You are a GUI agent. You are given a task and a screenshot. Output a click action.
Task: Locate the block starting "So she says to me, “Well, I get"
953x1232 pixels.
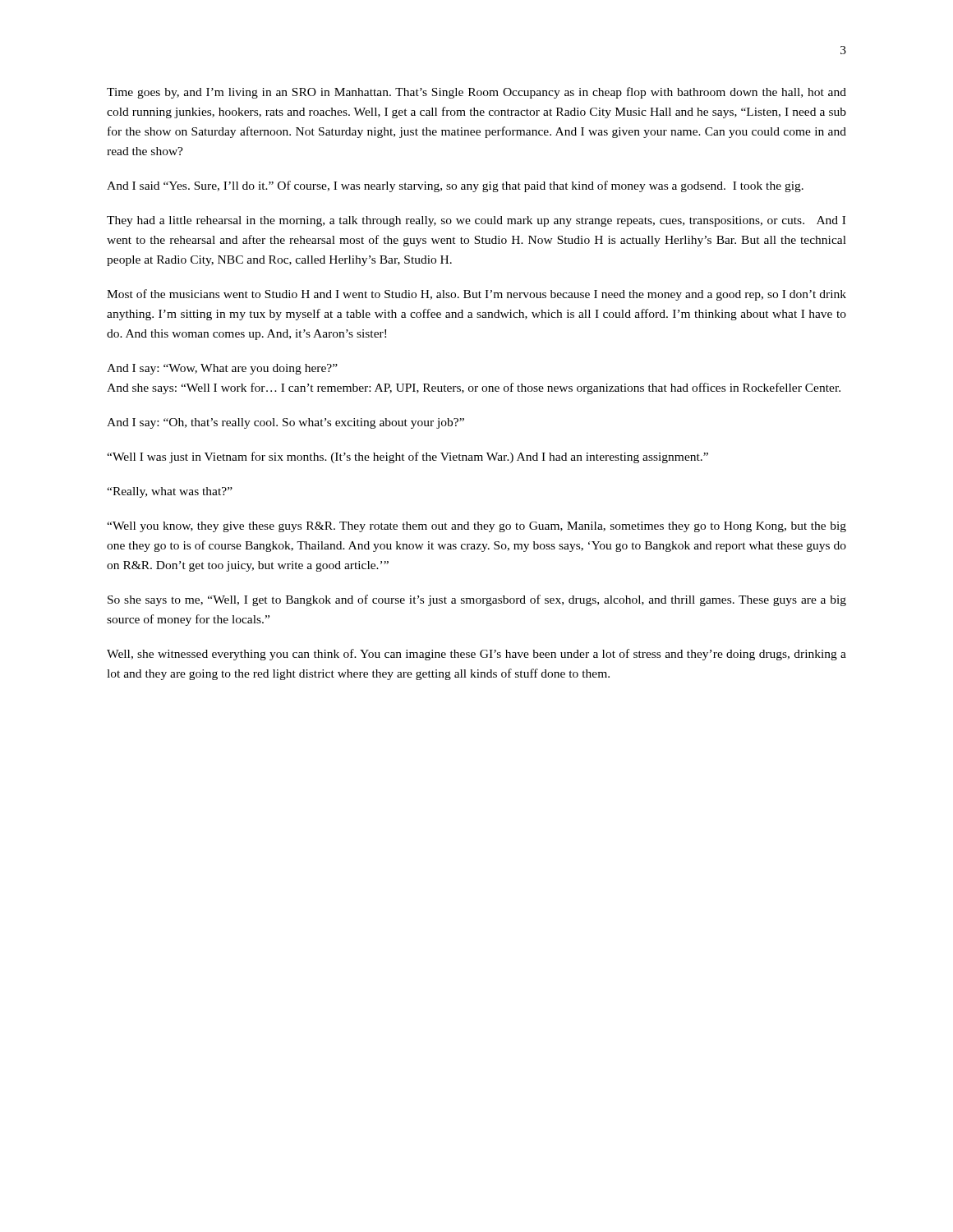coord(476,609)
